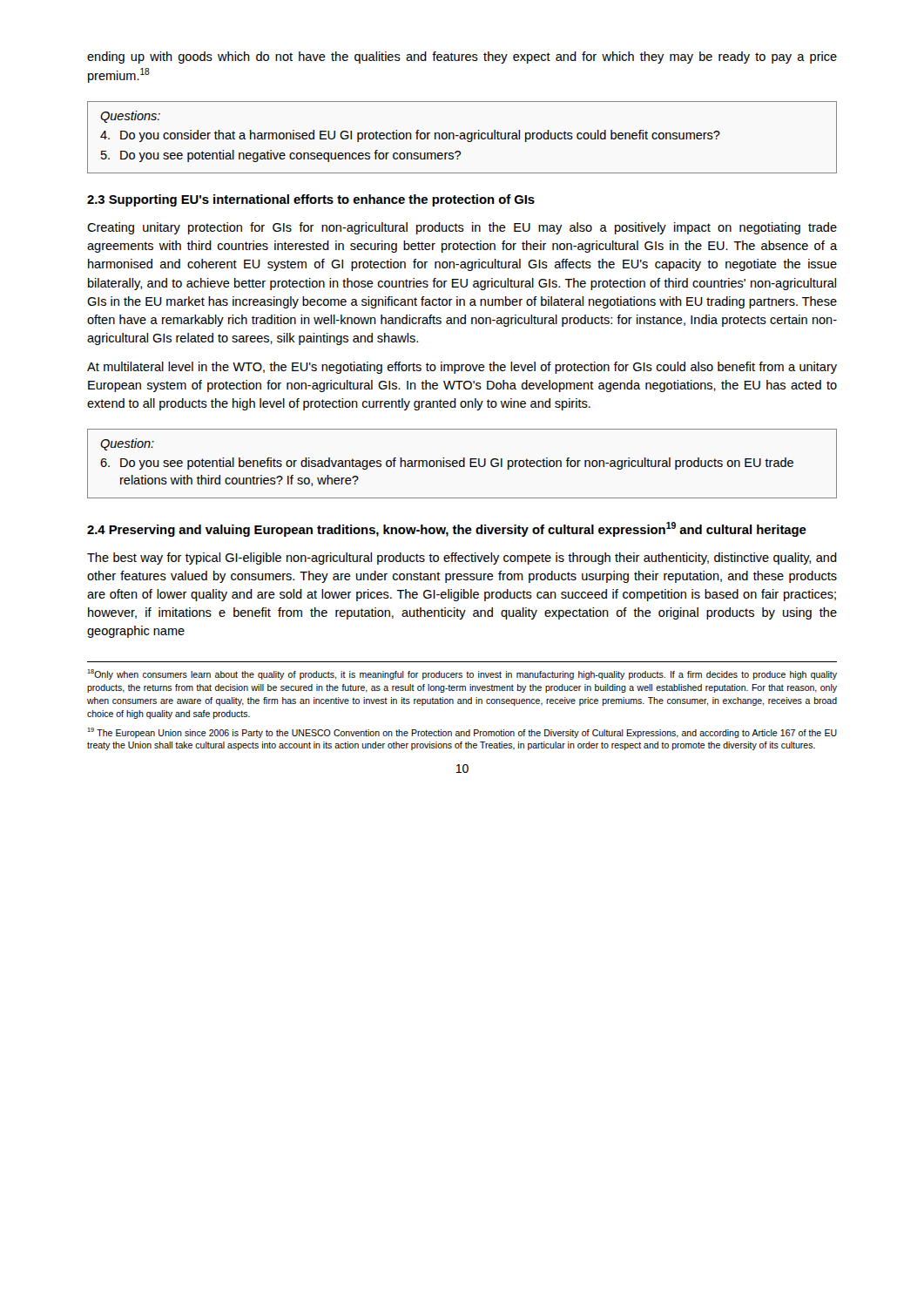Image resolution: width=924 pixels, height=1307 pixels.
Task: Click on the element starting "2.3 Supporting EU's international efforts to enhance"
Action: tap(311, 200)
